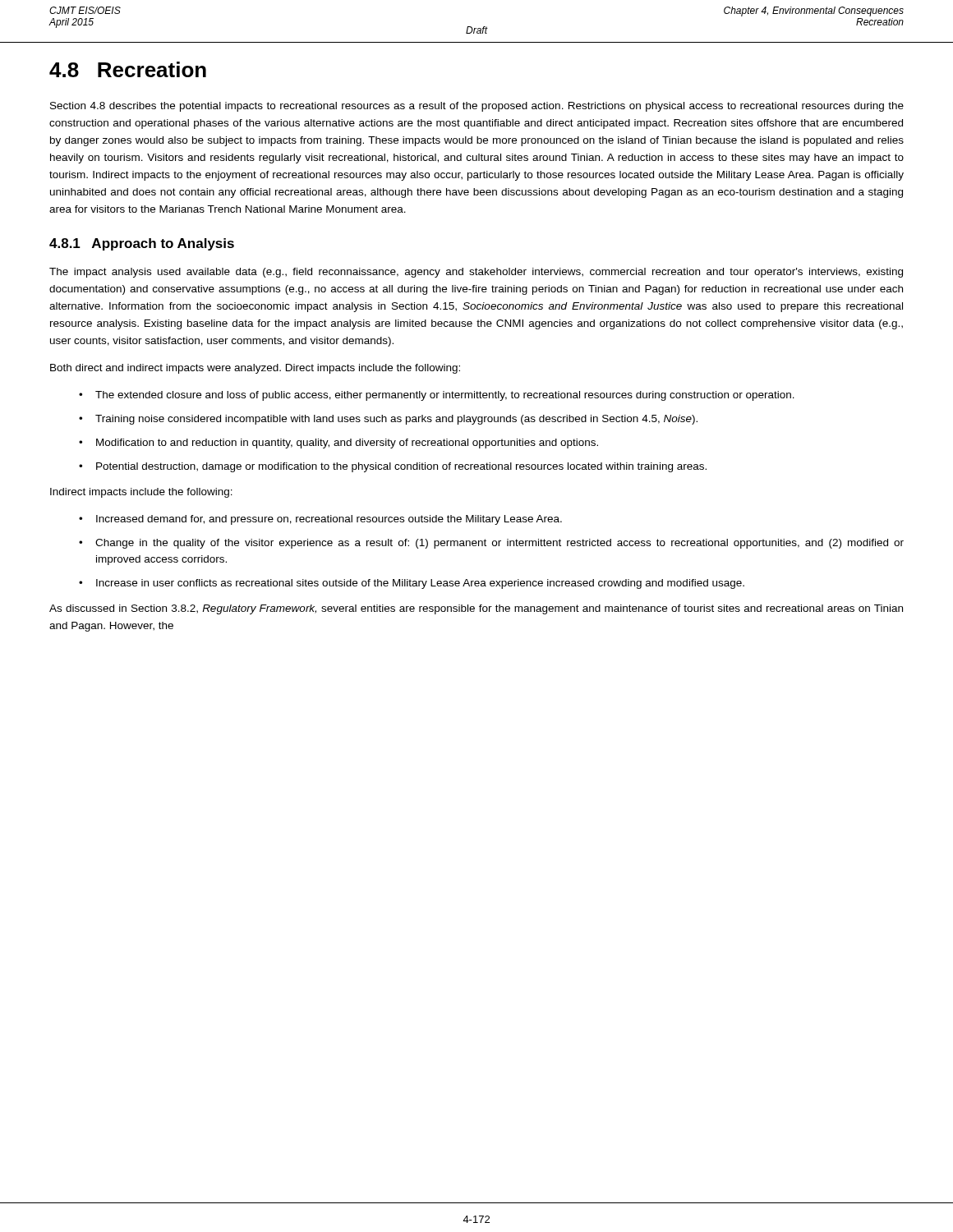
Task: Find the block on this page that starts "The extended closure and loss of"
Action: click(x=445, y=395)
